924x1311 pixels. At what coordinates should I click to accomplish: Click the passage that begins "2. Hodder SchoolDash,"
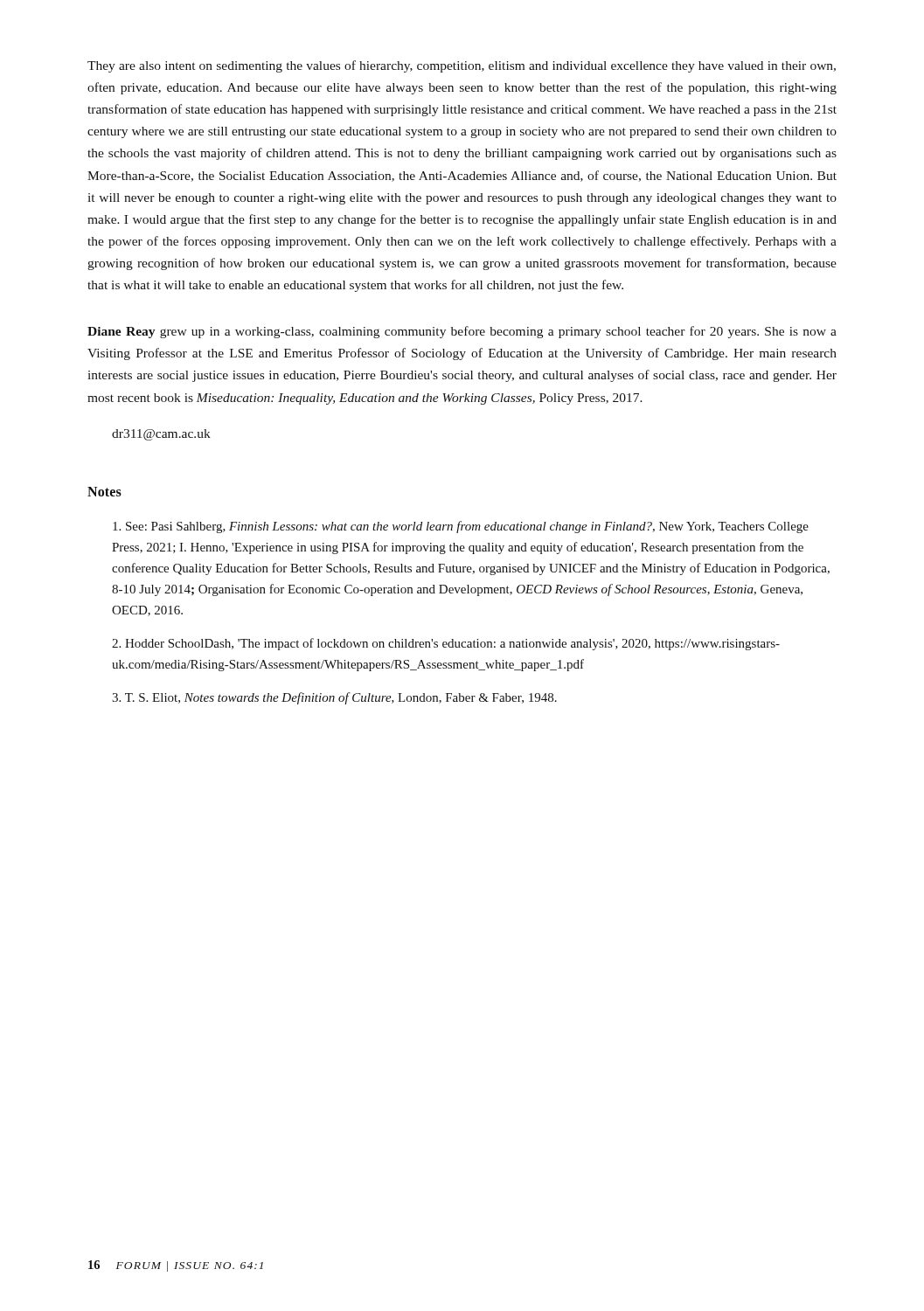(446, 654)
